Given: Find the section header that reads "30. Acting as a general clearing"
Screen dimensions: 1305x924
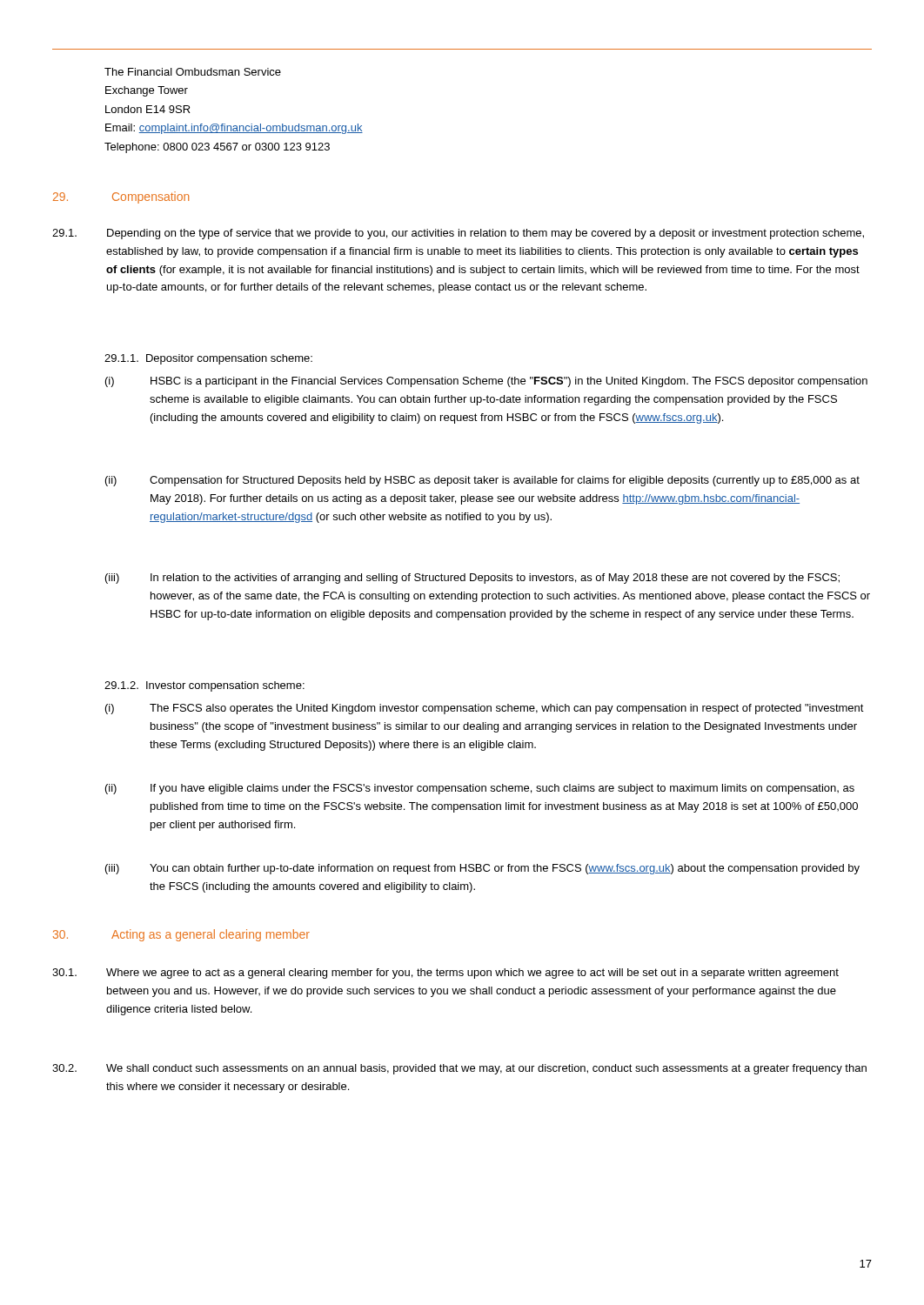Looking at the screenshot, I should (x=181, y=934).
